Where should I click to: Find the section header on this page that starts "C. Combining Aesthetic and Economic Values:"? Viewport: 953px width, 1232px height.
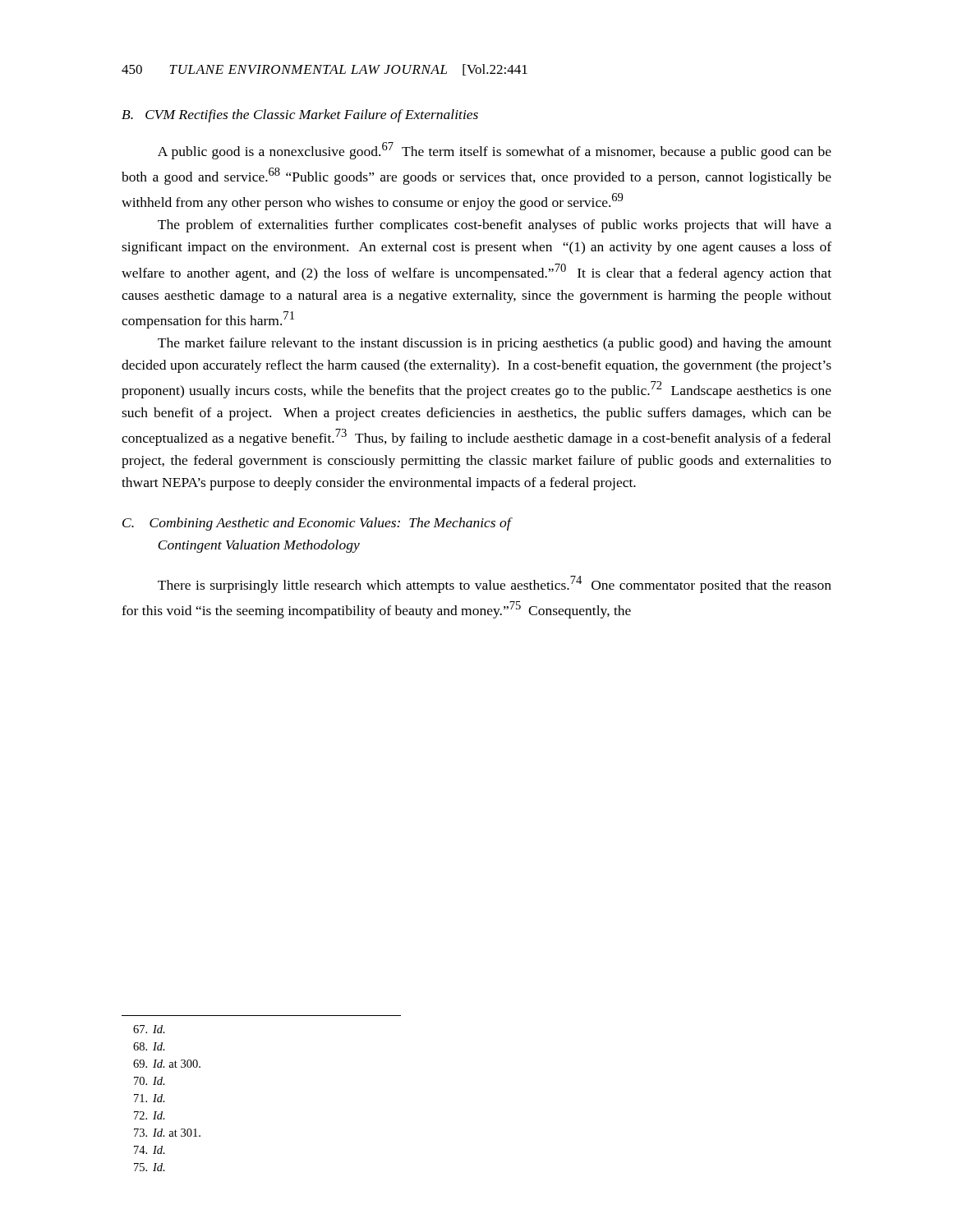click(316, 534)
